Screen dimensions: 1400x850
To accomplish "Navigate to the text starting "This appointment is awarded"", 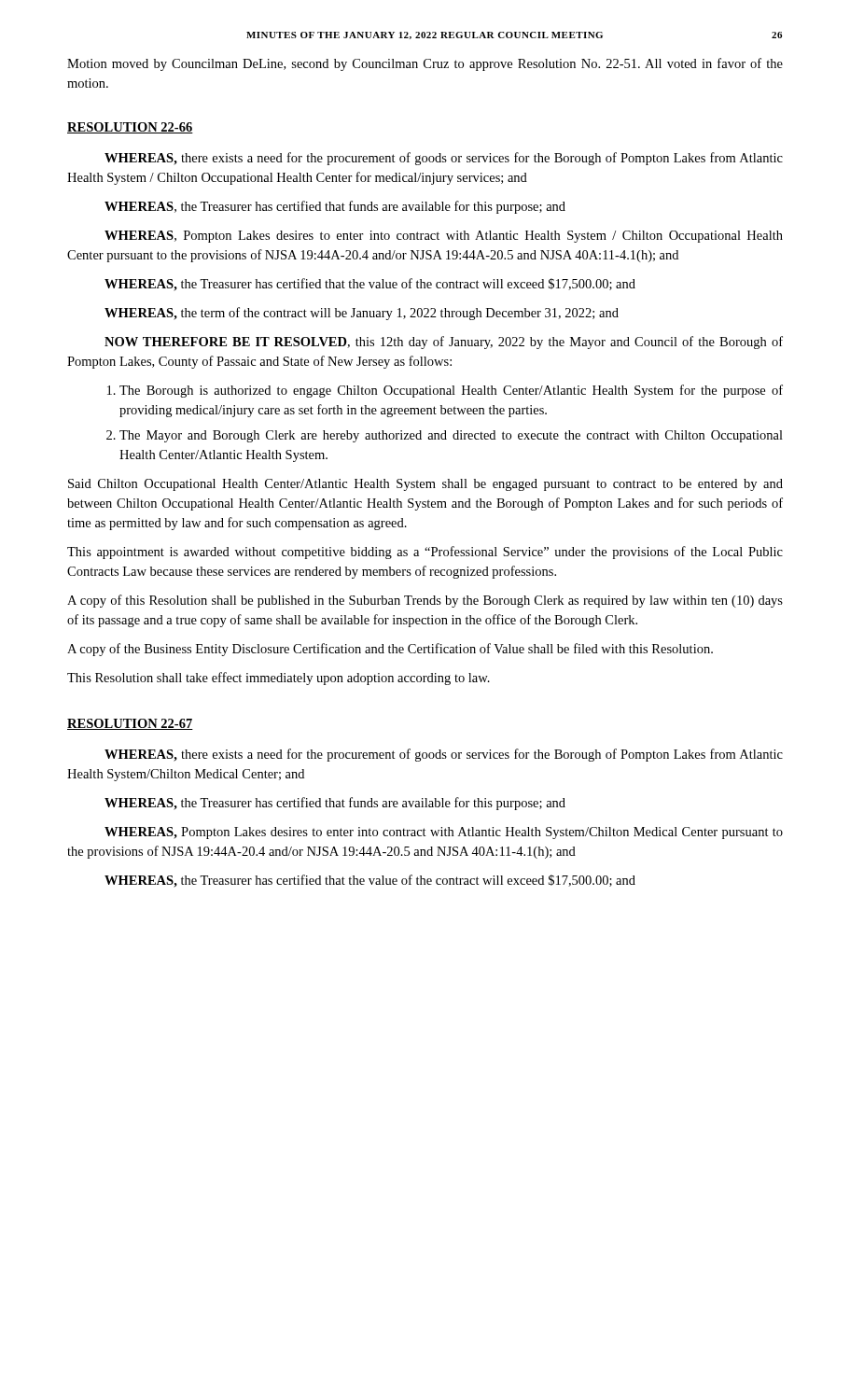I will coord(425,562).
